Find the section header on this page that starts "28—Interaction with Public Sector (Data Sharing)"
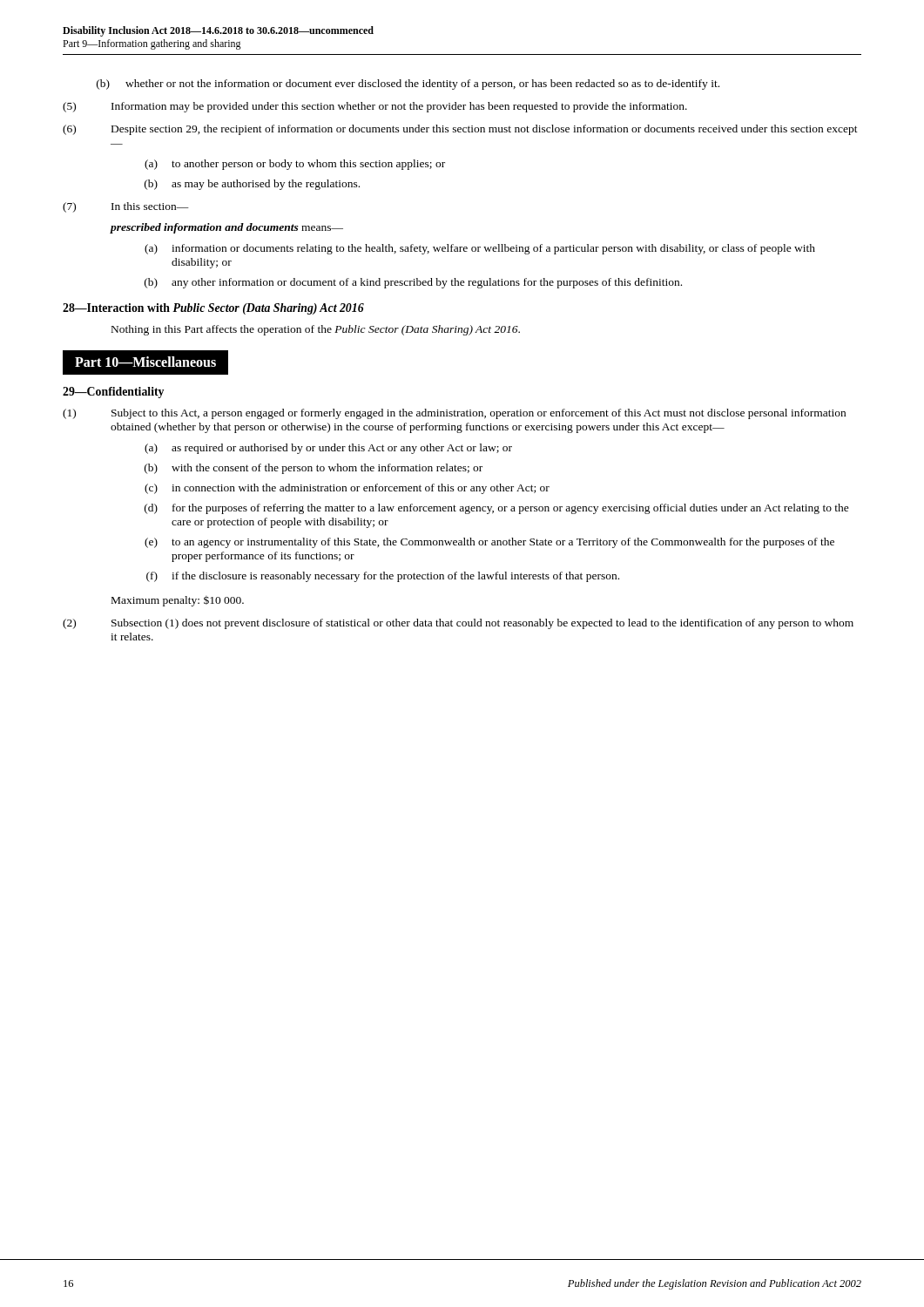 tap(213, 308)
